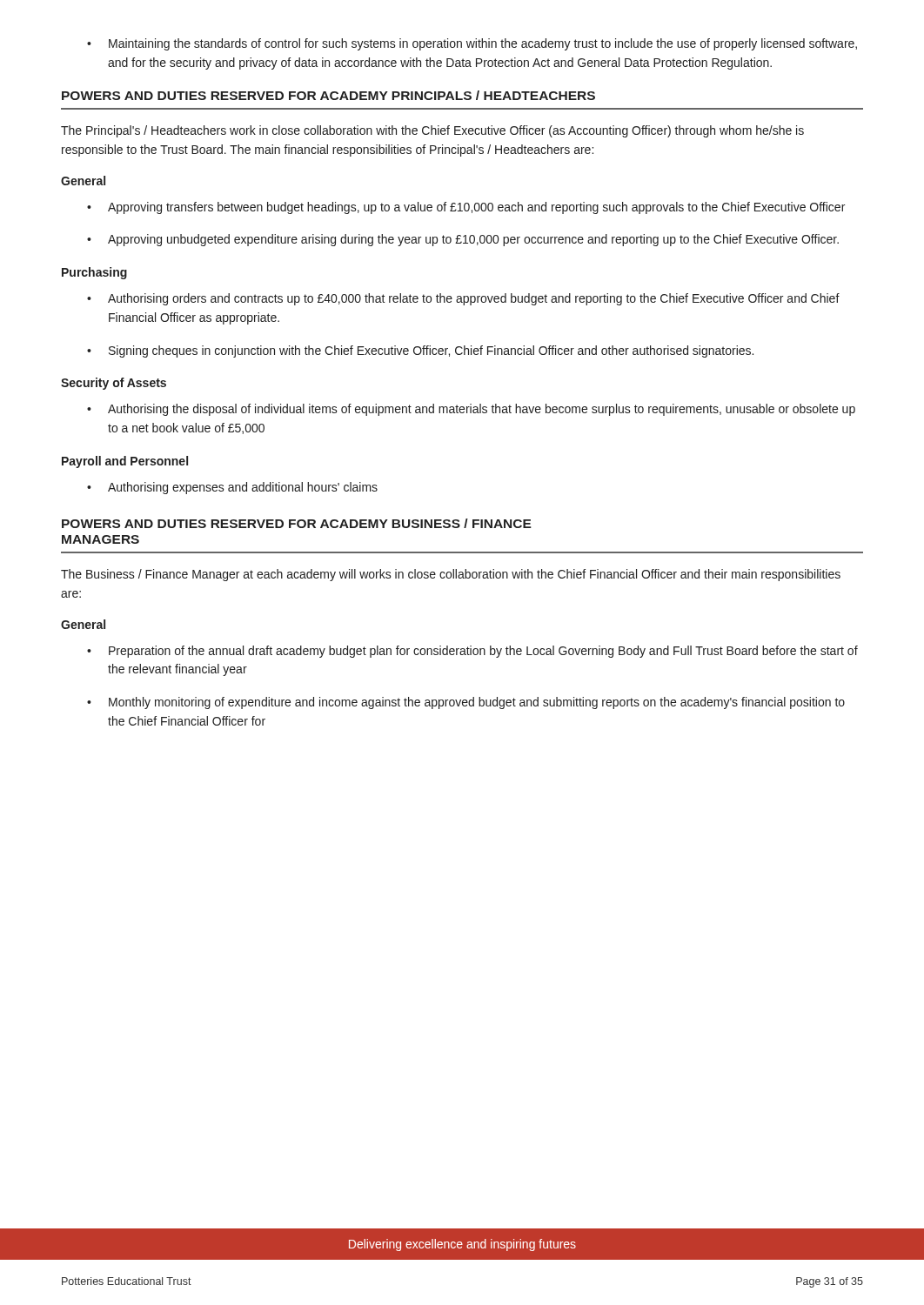This screenshot has height=1305, width=924.
Task: Locate the list item that reads "• Authorising the disposal of"
Action: pyautogui.click(x=475, y=419)
